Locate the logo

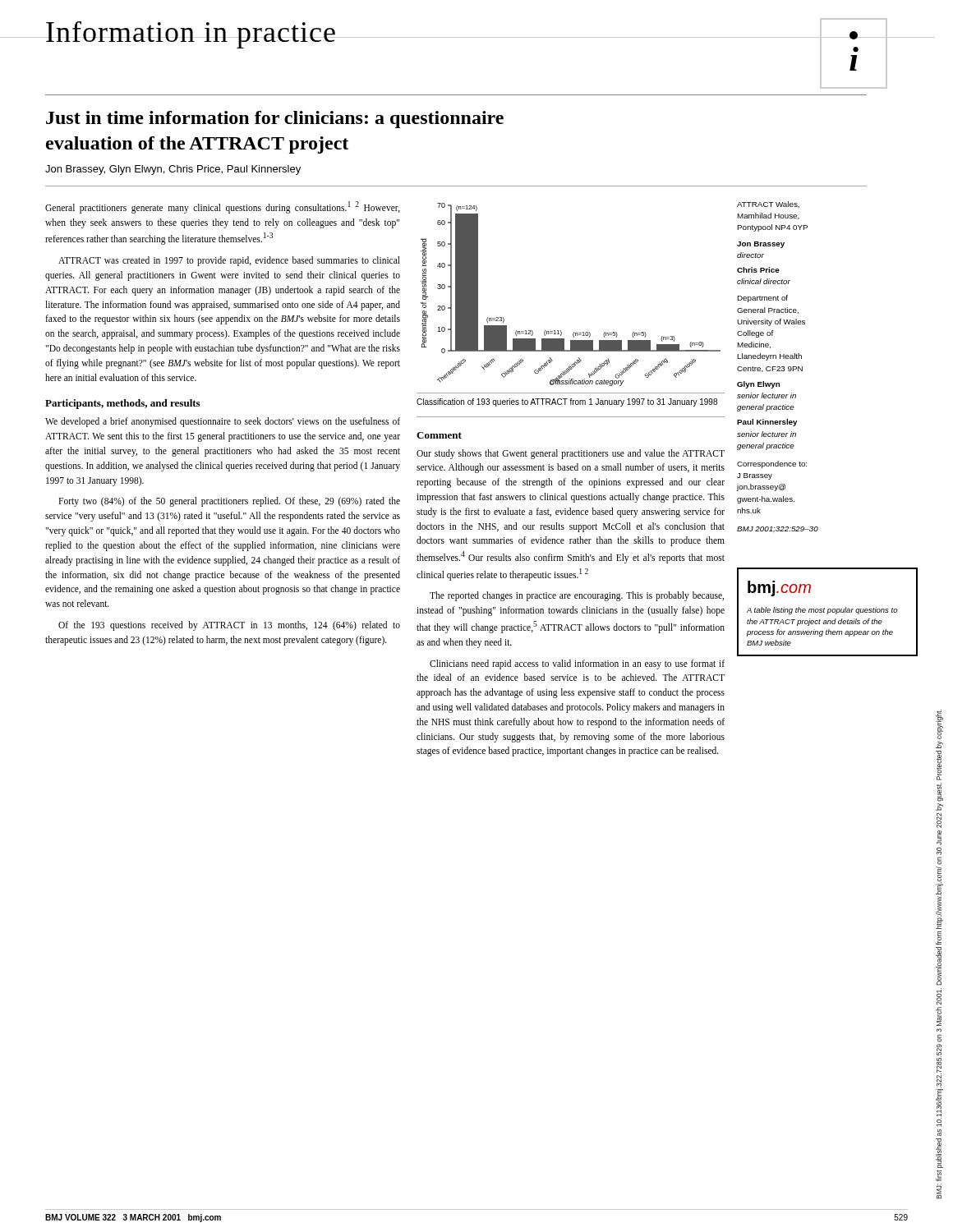tap(854, 53)
